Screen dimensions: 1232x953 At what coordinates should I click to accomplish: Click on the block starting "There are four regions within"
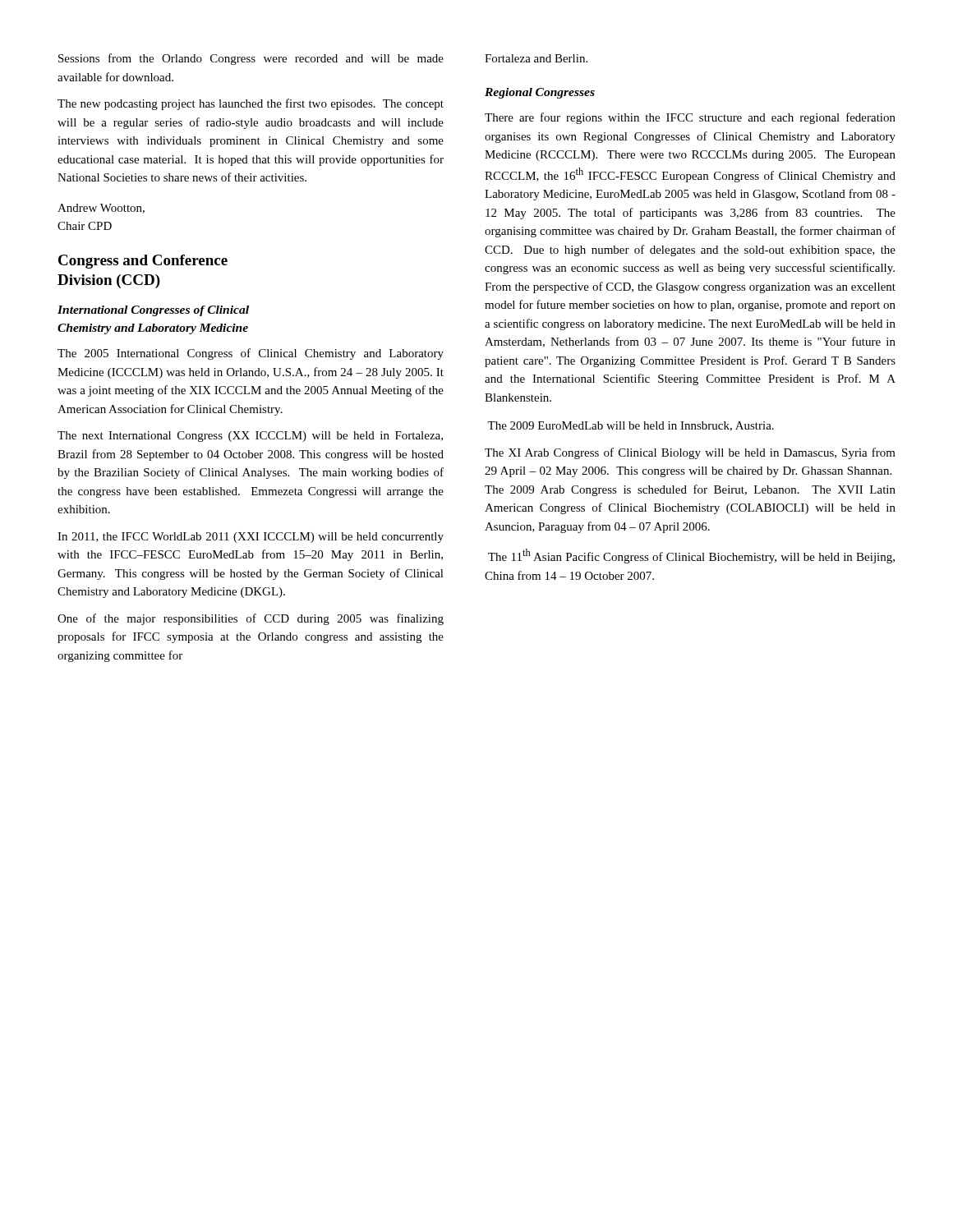click(x=690, y=347)
